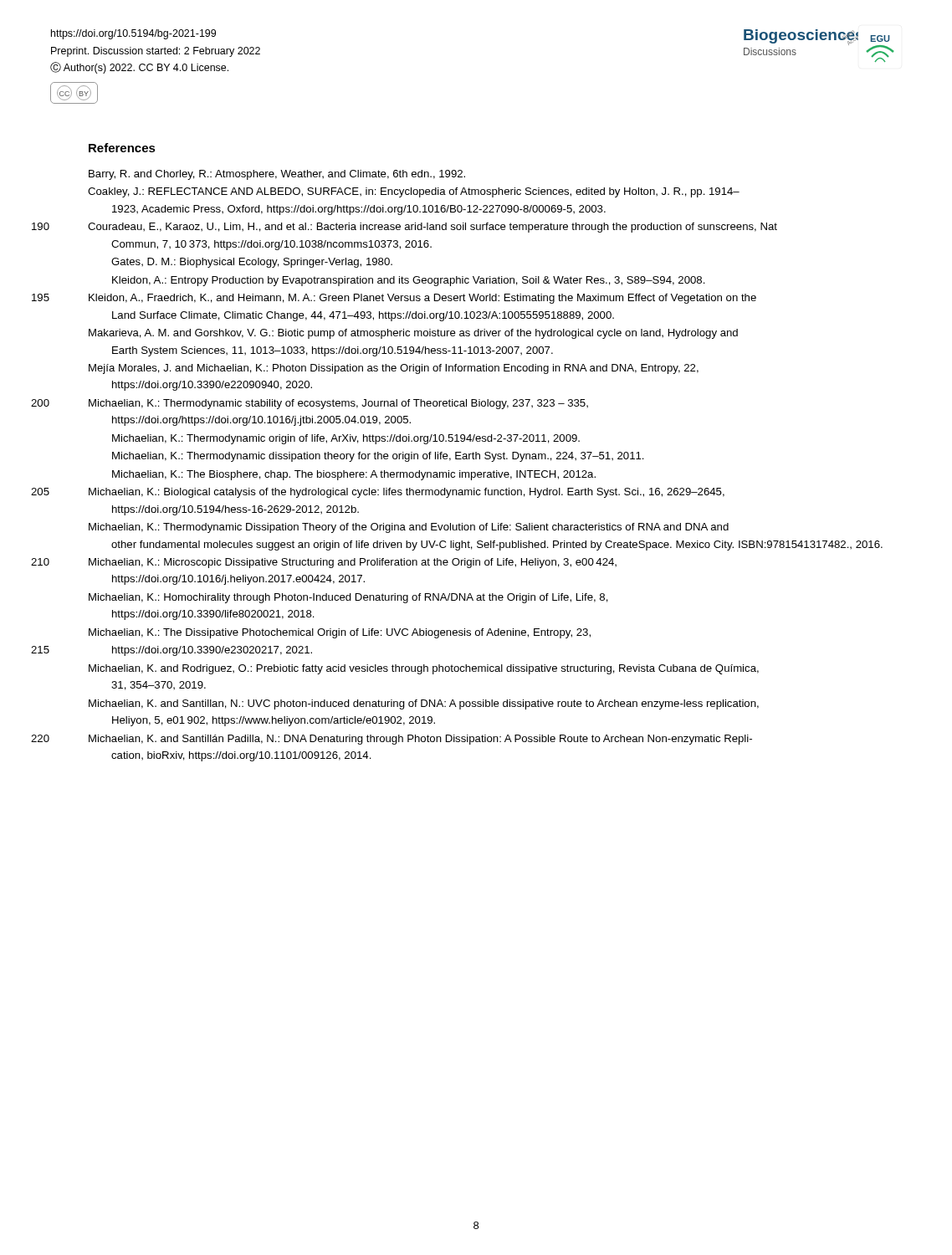Find the list item containing "Michaelian, K. and Rodriguez, O.:"
This screenshot has width=952, height=1255.
coord(494,678)
